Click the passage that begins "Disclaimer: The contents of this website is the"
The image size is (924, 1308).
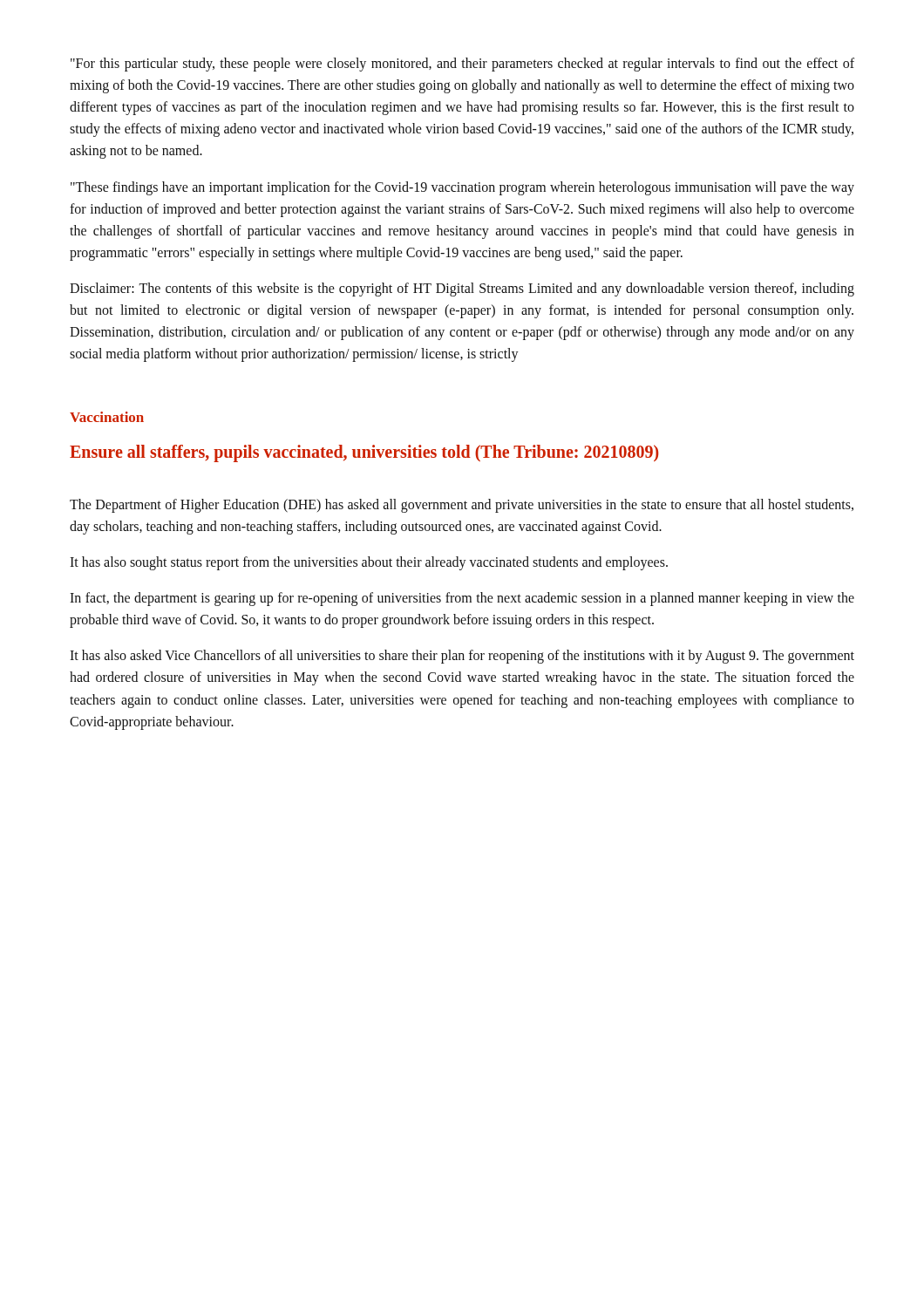coord(462,321)
